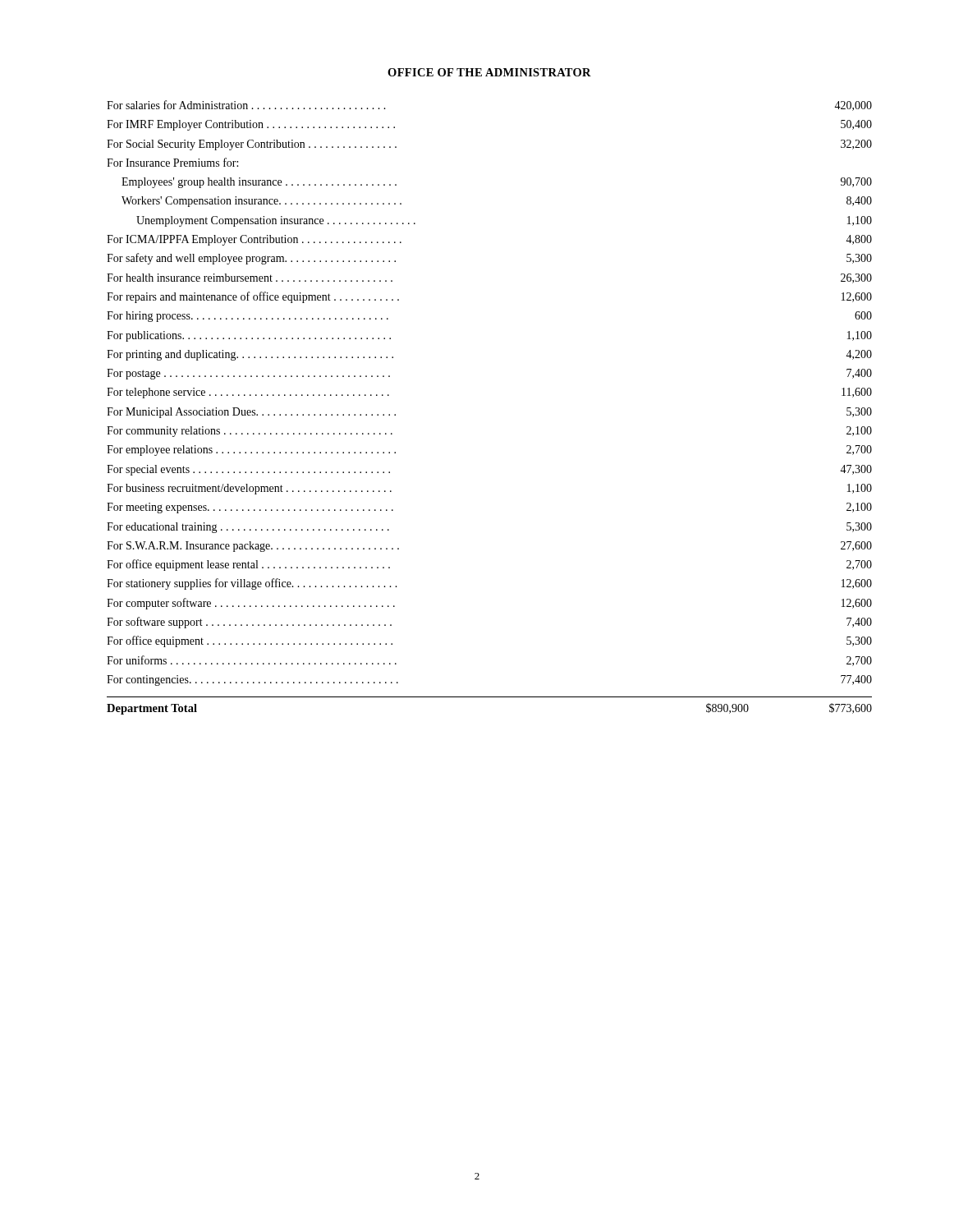Screen dimensions: 1232x954
Task: Click on the list item that reads "For office equipment . ."
Action: (x=142, y=641)
